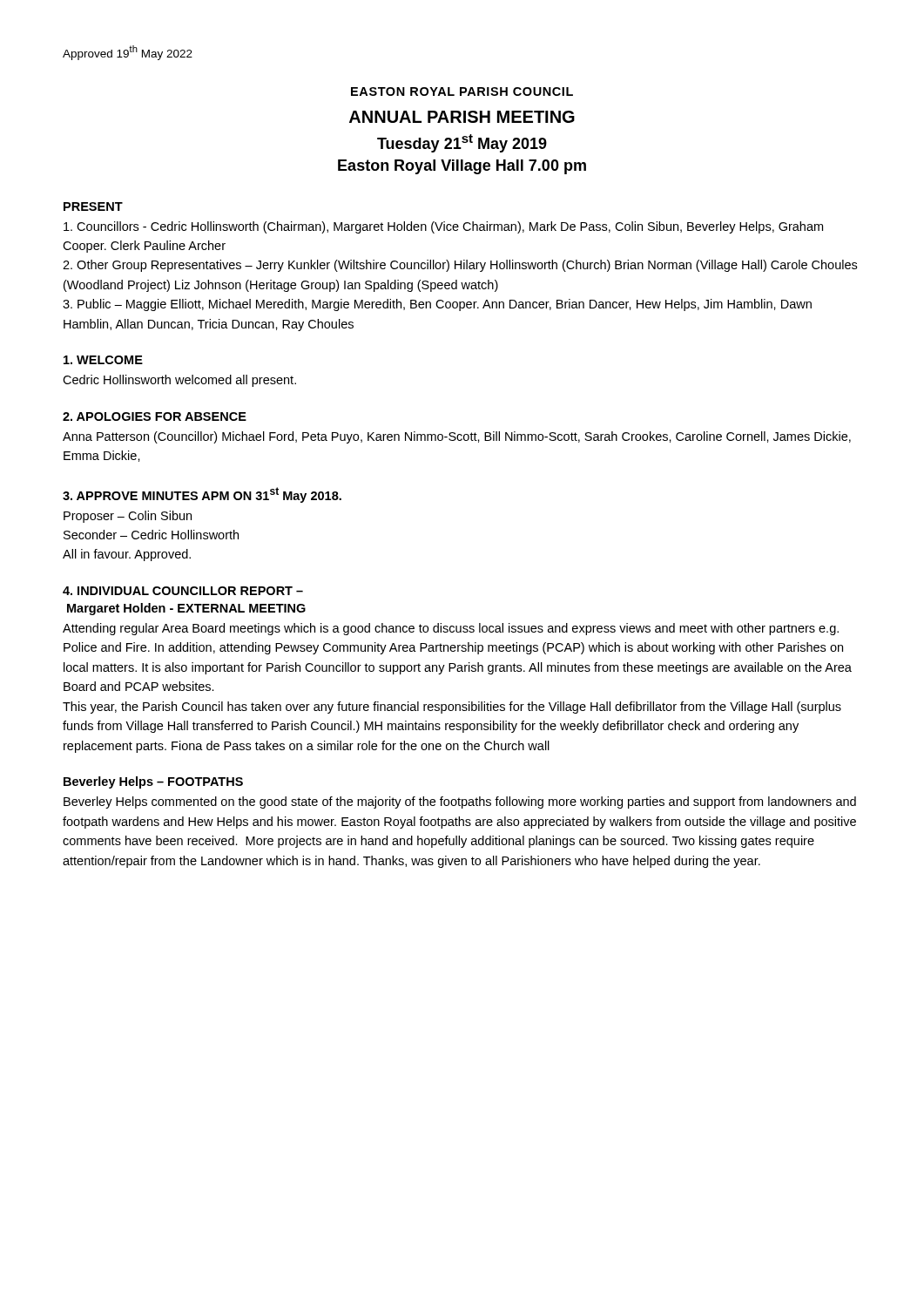Find the text block that says "Attending regular Area Board meetings which"
924x1307 pixels.
tap(451, 629)
